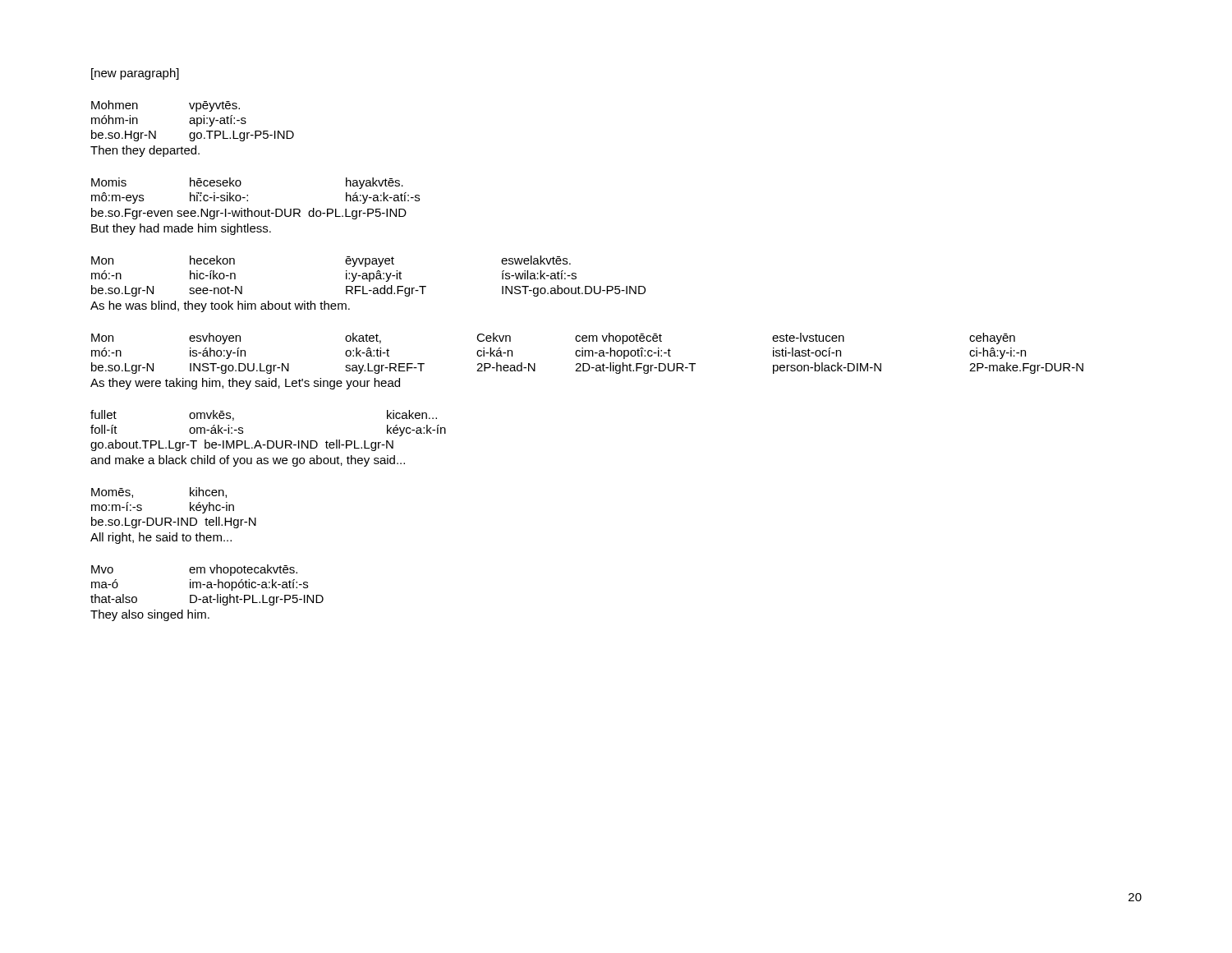Find the text block starting "Mvo em vhopotecakvtēs. ma-ó im-a-hopótic-a:k-atí:-s that-also D-at-light-PL.Lgr-P5-IND They"

194,570
